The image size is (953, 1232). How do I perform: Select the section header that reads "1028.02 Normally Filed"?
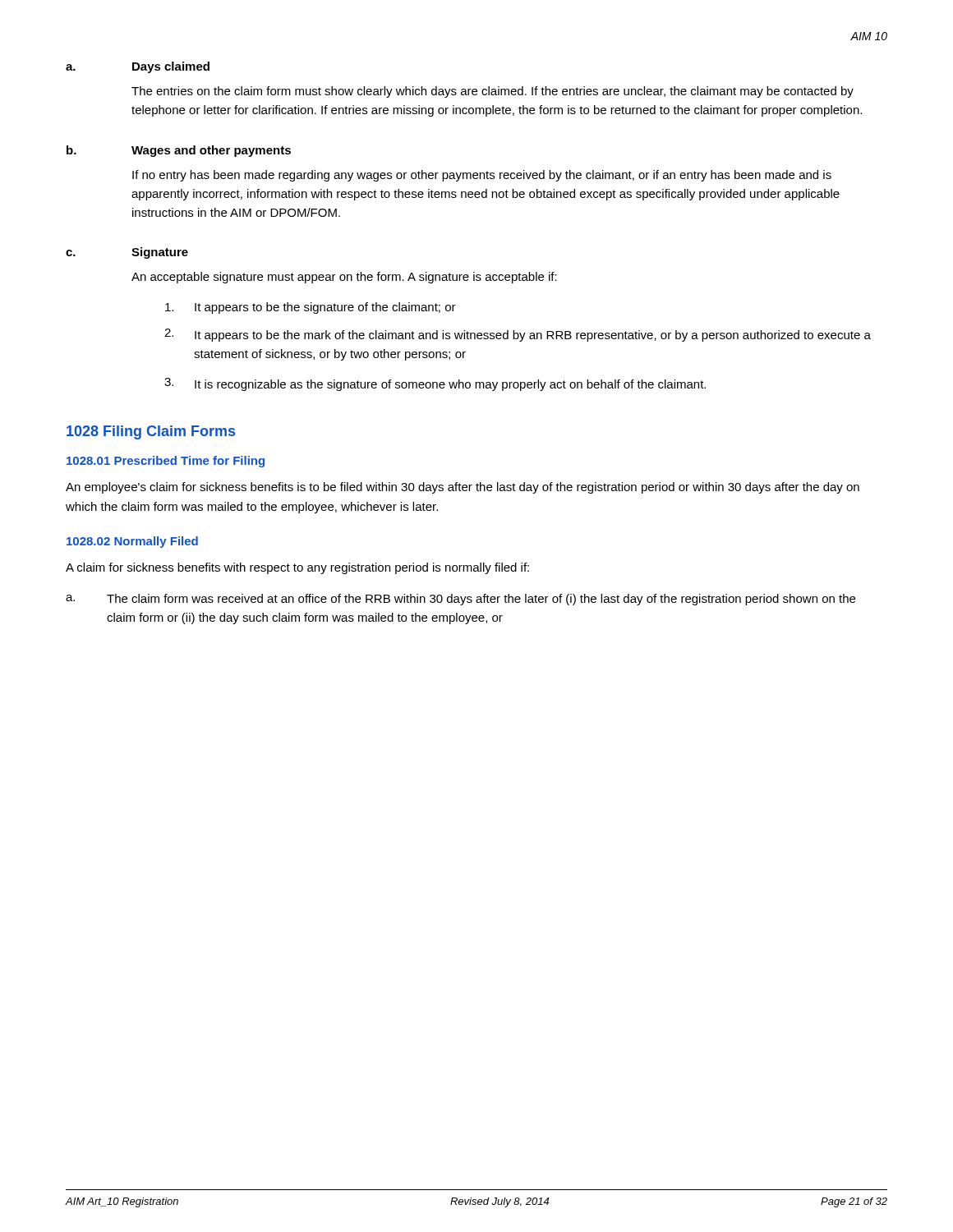pyautogui.click(x=132, y=541)
